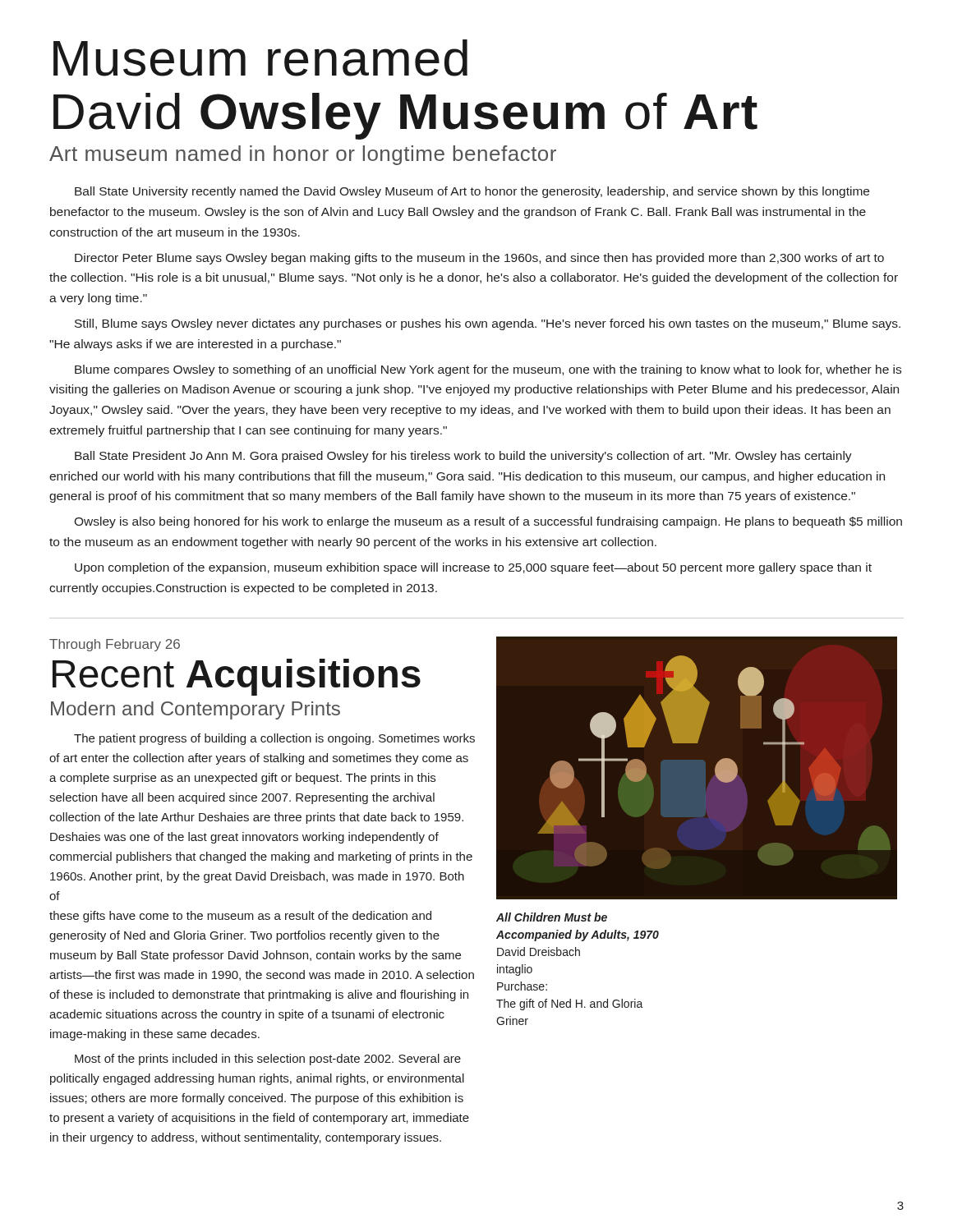953x1232 pixels.
Task: Click on the region starting "Blume compares Owsley to something"
Action: click(x=476, y=400)
